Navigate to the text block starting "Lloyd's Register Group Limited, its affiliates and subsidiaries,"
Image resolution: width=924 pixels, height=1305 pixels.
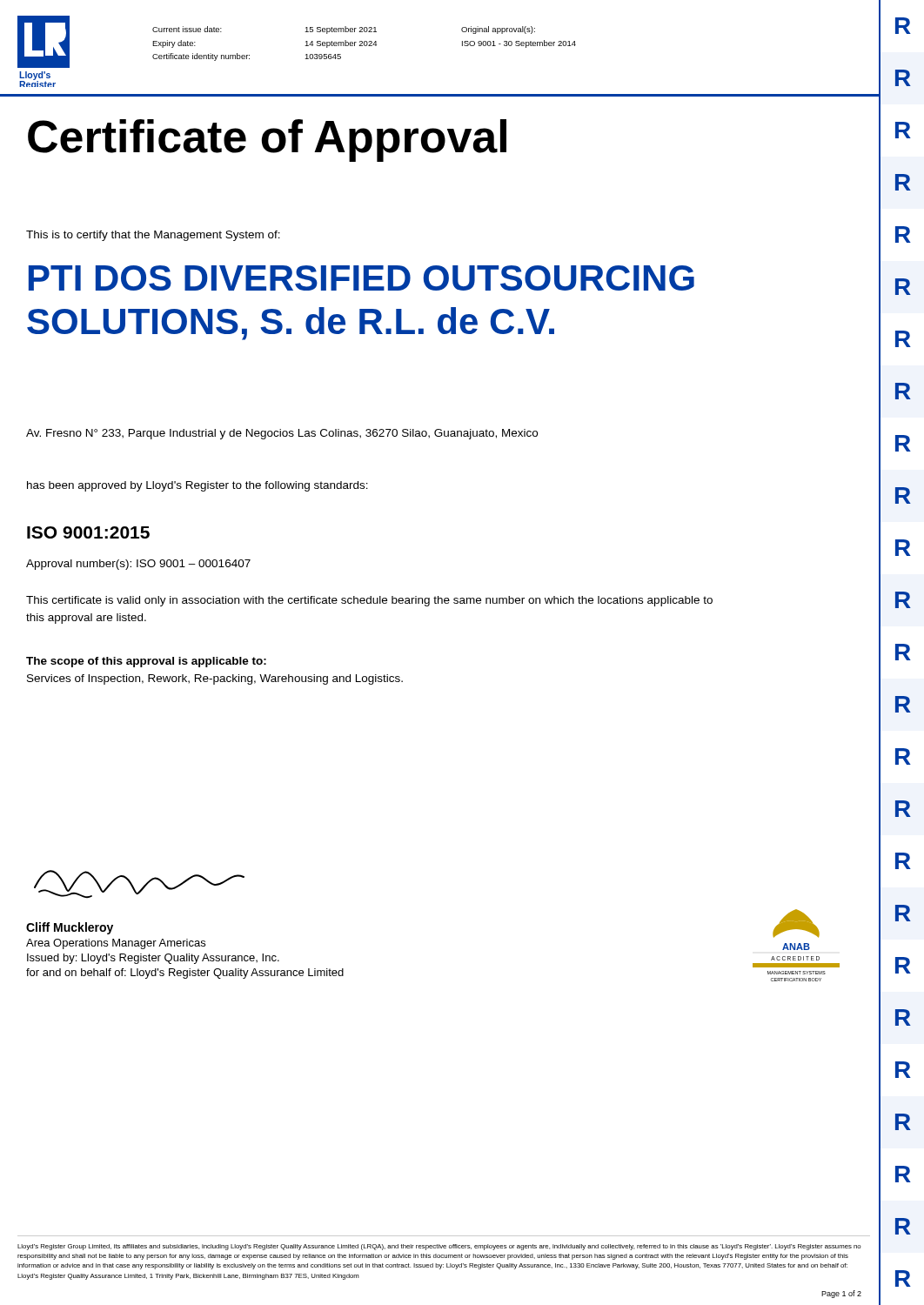tap(439, 1261)
